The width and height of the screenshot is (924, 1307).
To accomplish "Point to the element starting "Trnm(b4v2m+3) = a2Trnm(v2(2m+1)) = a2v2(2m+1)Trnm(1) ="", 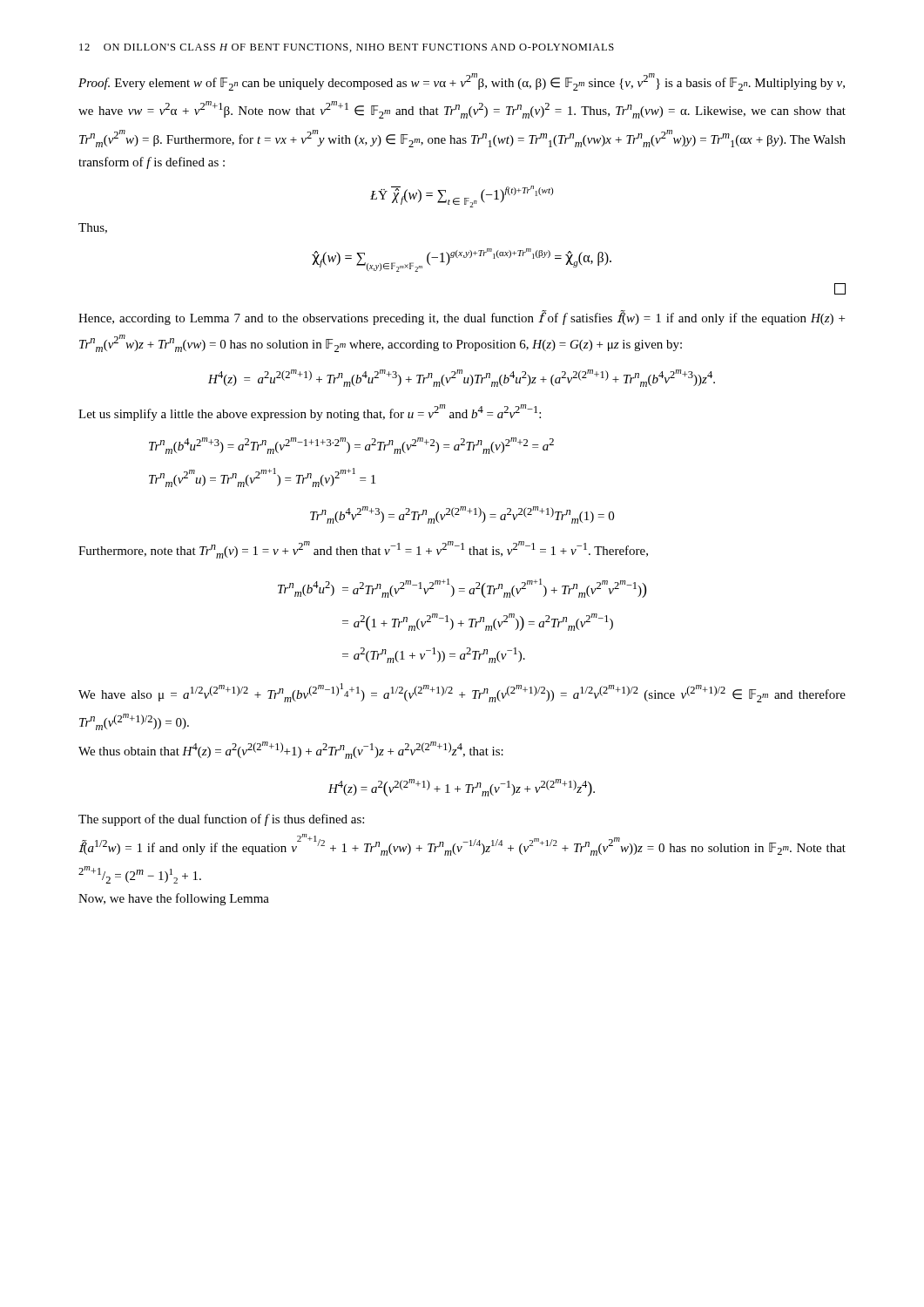I will tap(462, 515).
